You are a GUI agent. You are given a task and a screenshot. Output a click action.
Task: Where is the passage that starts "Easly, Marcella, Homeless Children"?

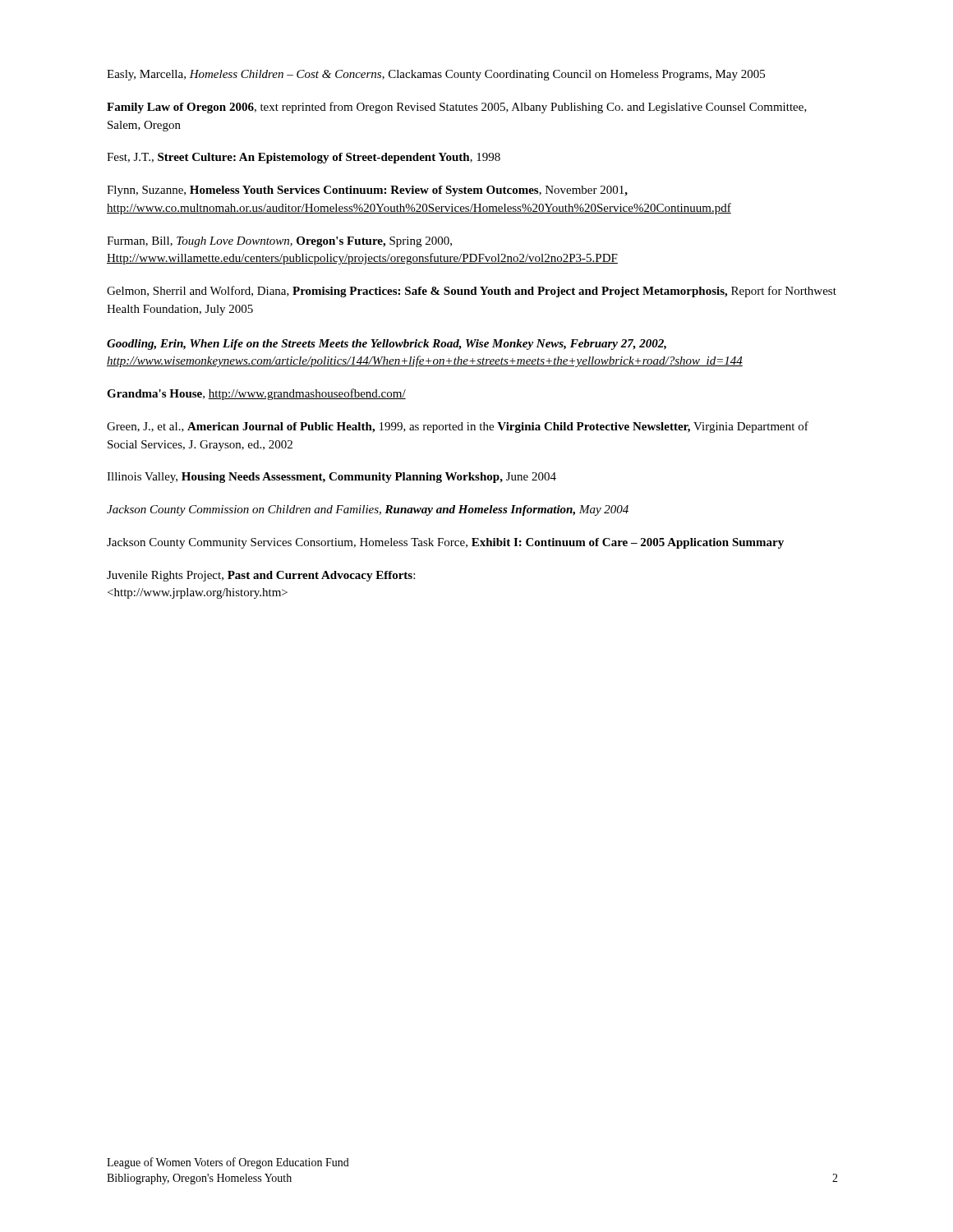[x=436, y=74]
